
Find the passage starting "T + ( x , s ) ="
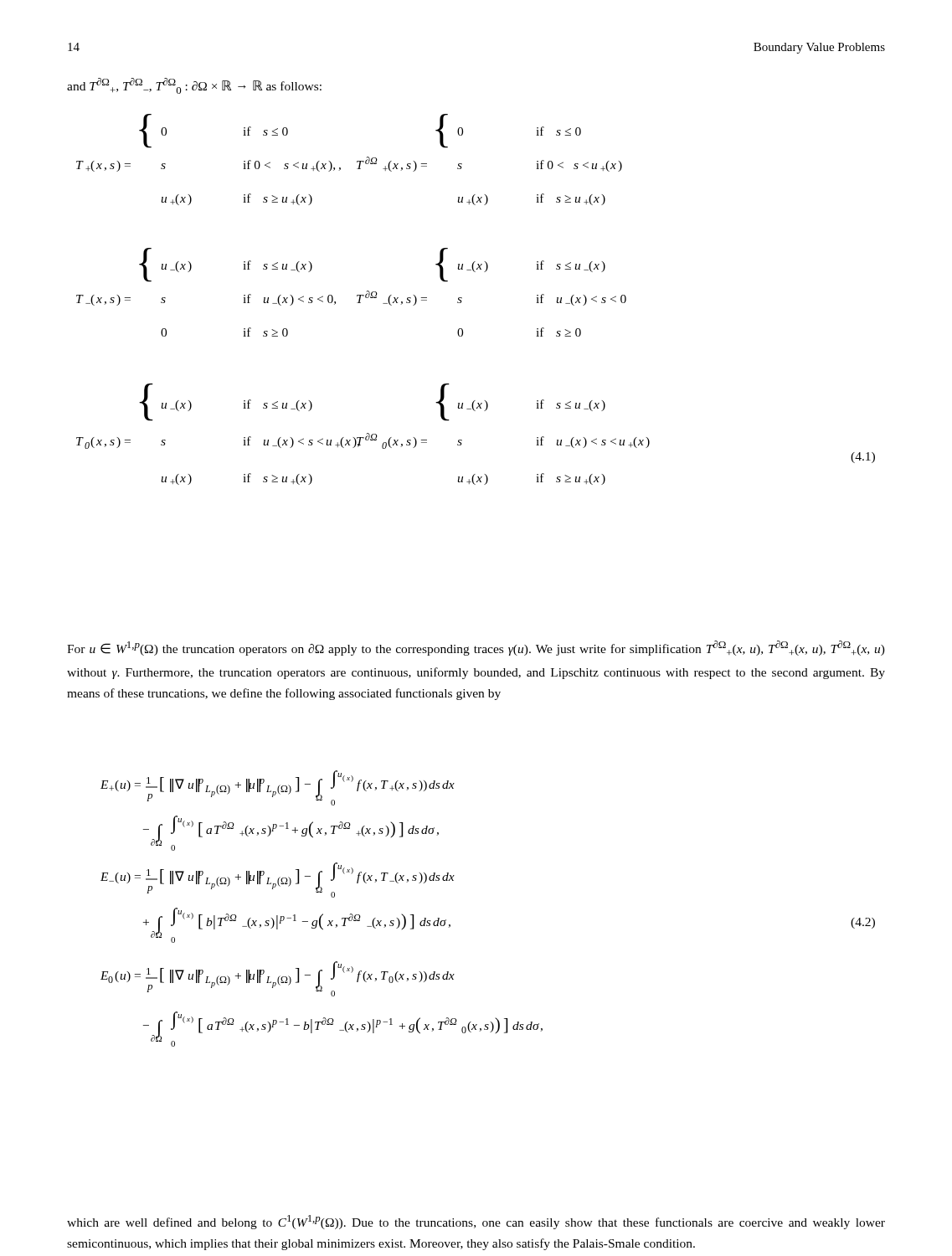click(x=265, y=131)
